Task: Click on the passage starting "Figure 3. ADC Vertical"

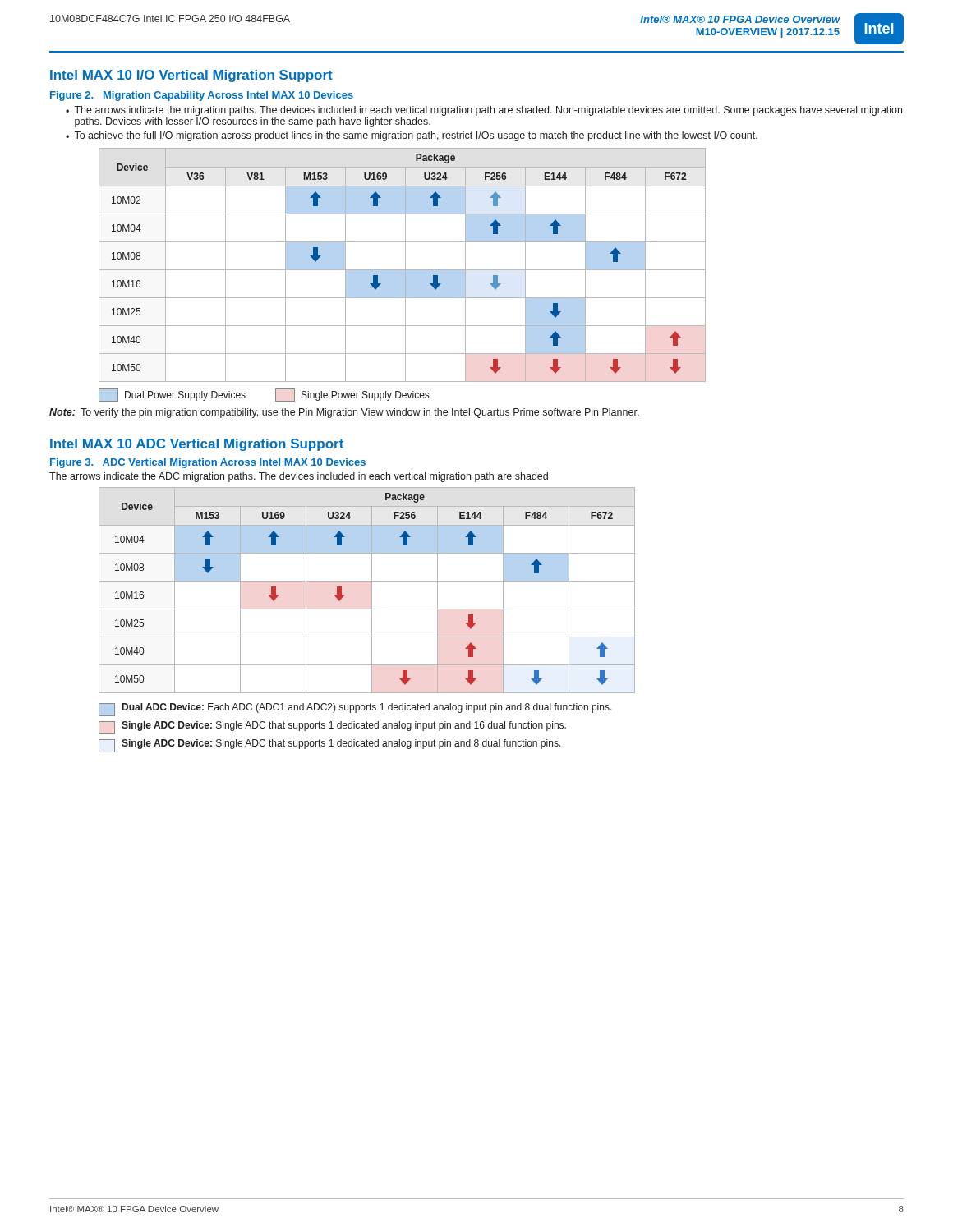Action: pos(208,462)
